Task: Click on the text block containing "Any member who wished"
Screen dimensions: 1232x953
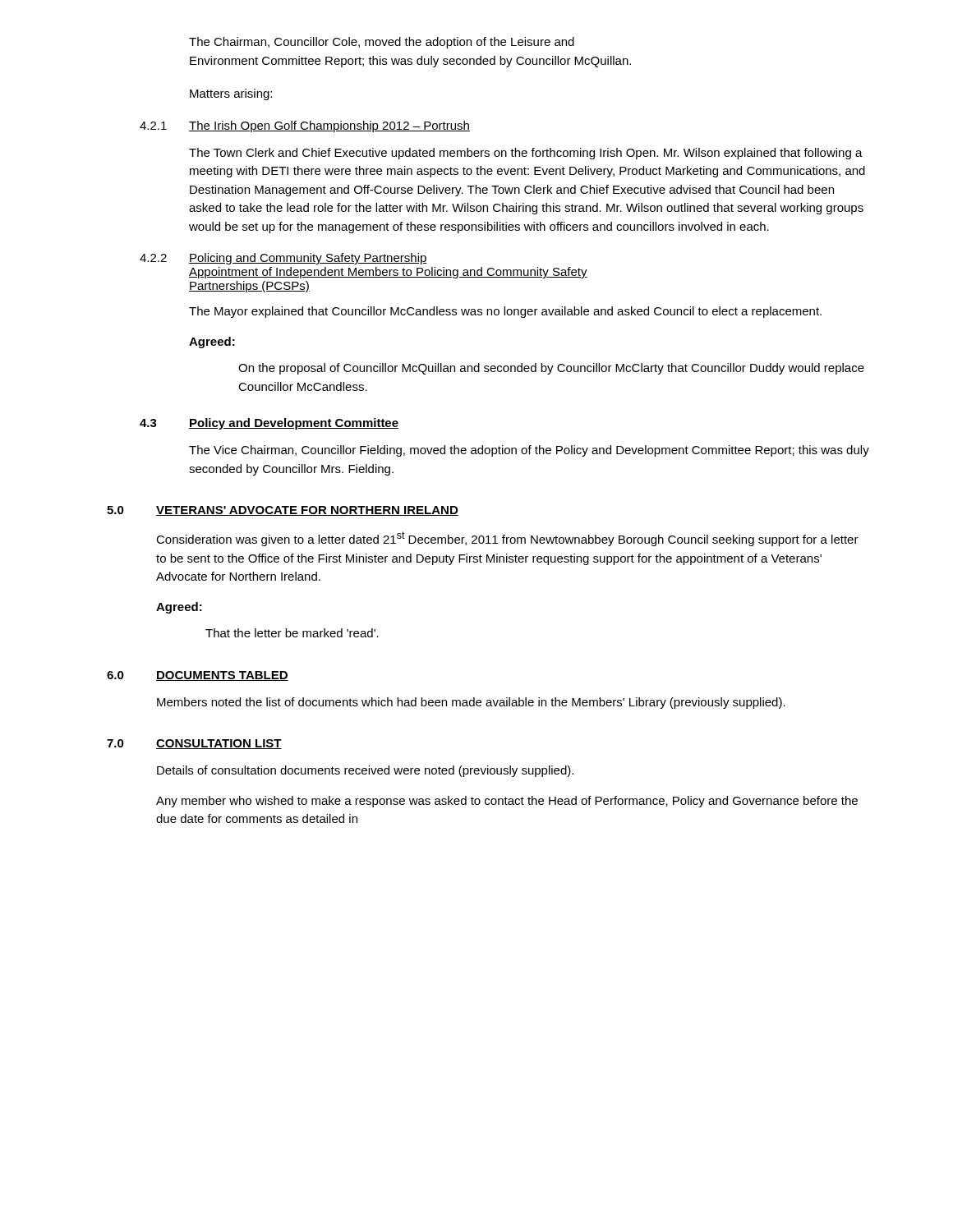Action: click(x=513, y=810)
